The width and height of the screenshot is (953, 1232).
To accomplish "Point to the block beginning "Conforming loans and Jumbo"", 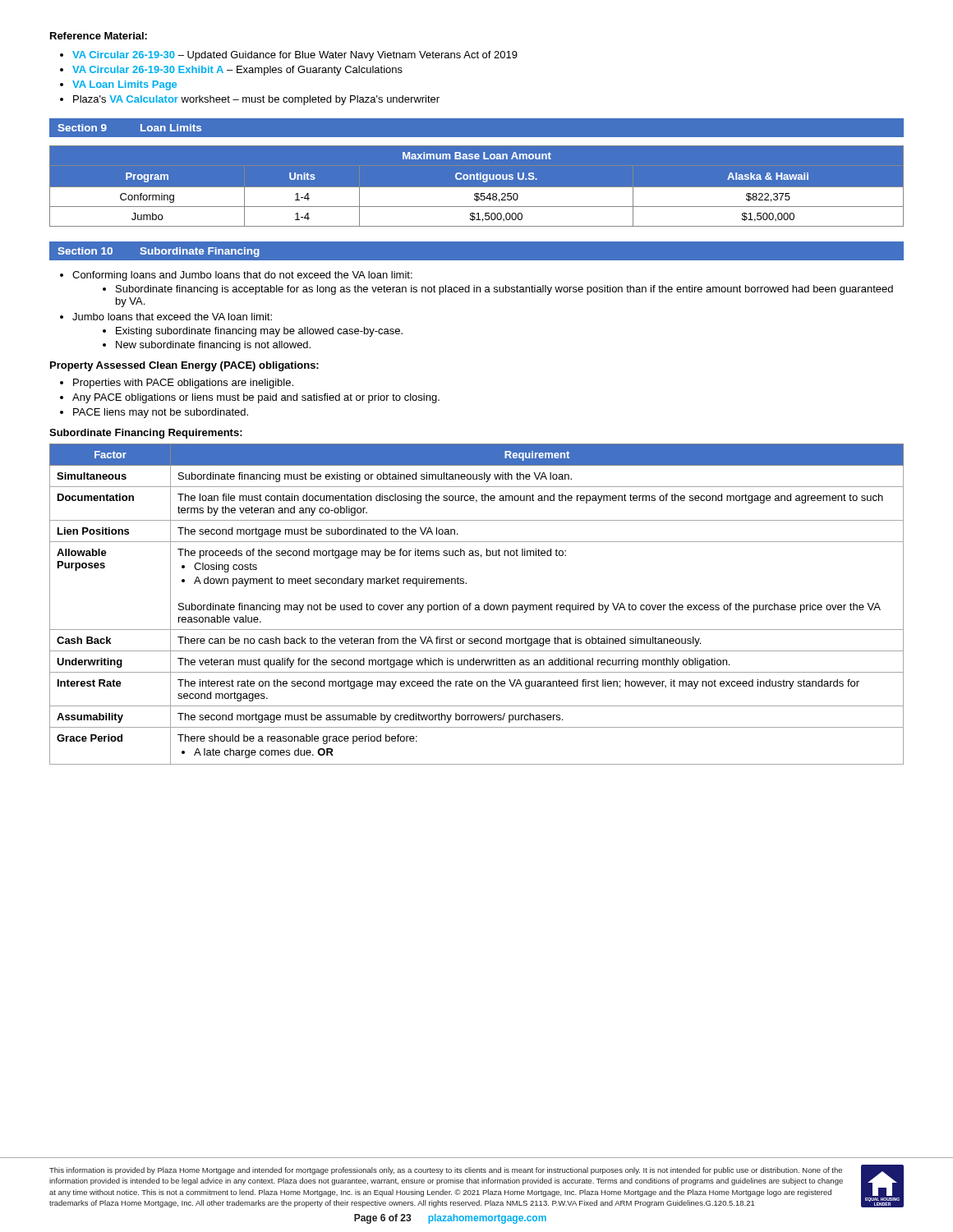I will tap(488, 288).
